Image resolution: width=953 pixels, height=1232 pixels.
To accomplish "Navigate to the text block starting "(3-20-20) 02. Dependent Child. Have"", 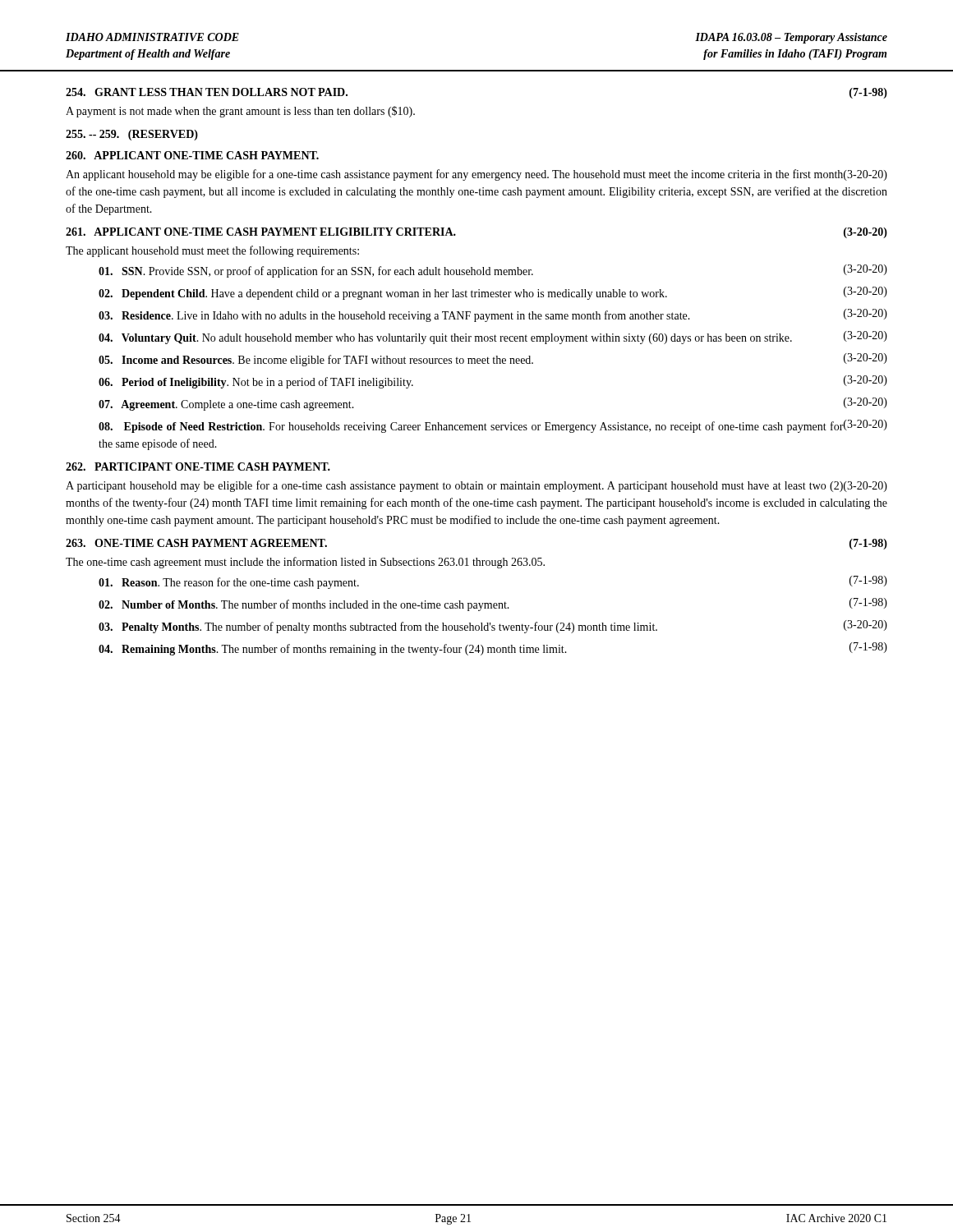I will pyautogui.click(x=493, y=294).
